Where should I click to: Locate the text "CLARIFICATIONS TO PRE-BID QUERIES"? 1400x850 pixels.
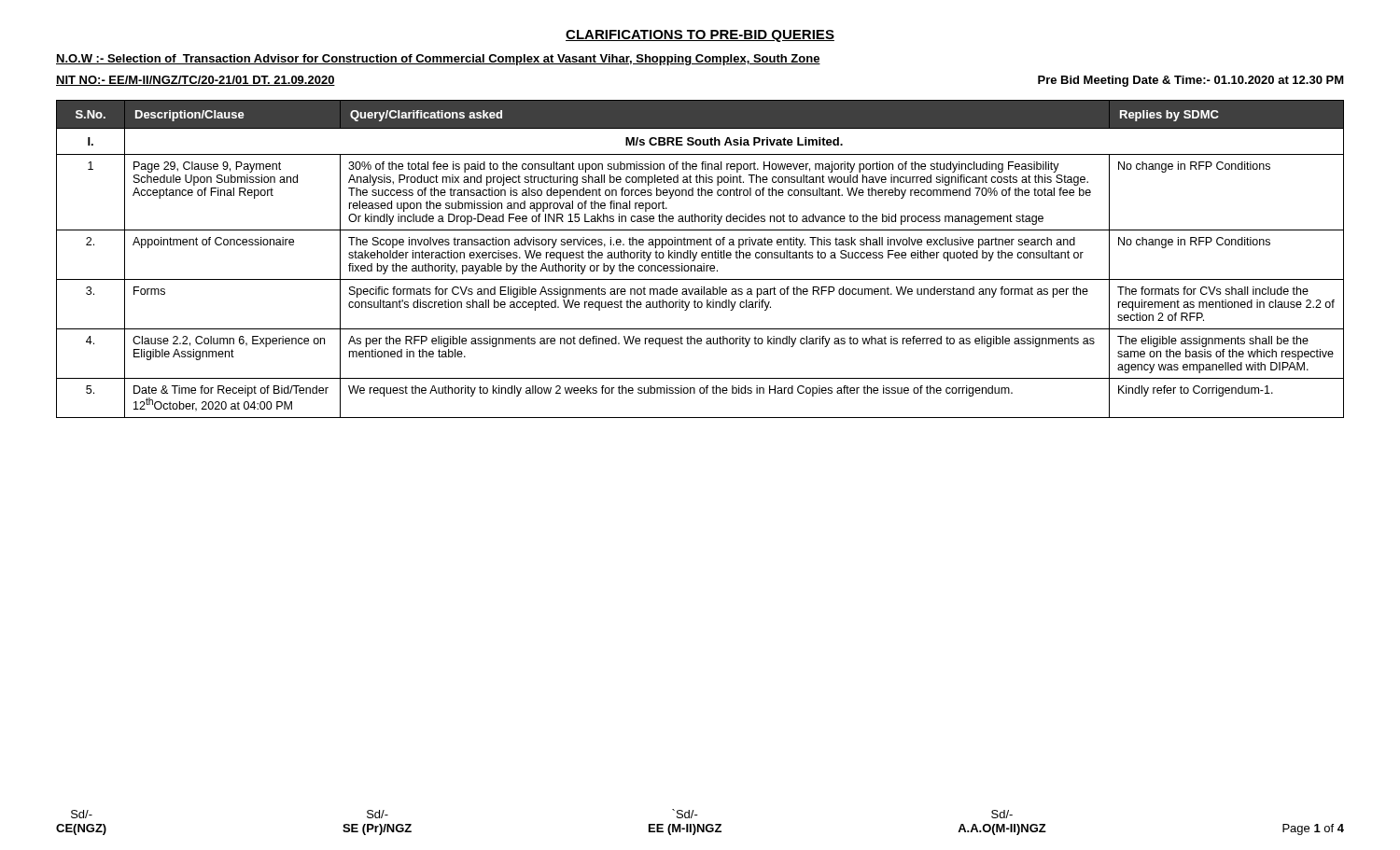(x=700, y=34)
